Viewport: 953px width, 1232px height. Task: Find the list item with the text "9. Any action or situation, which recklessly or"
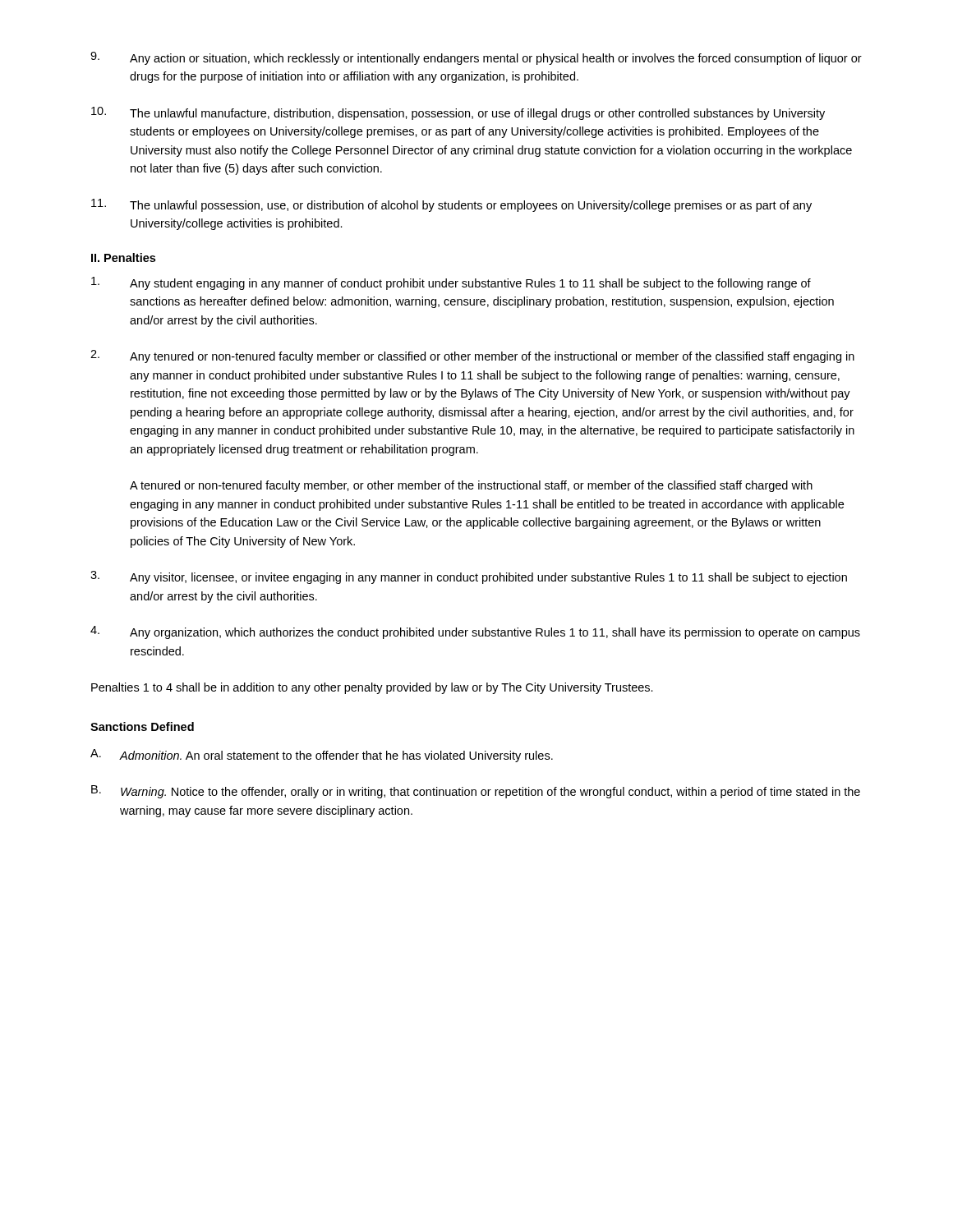[476, 68]
